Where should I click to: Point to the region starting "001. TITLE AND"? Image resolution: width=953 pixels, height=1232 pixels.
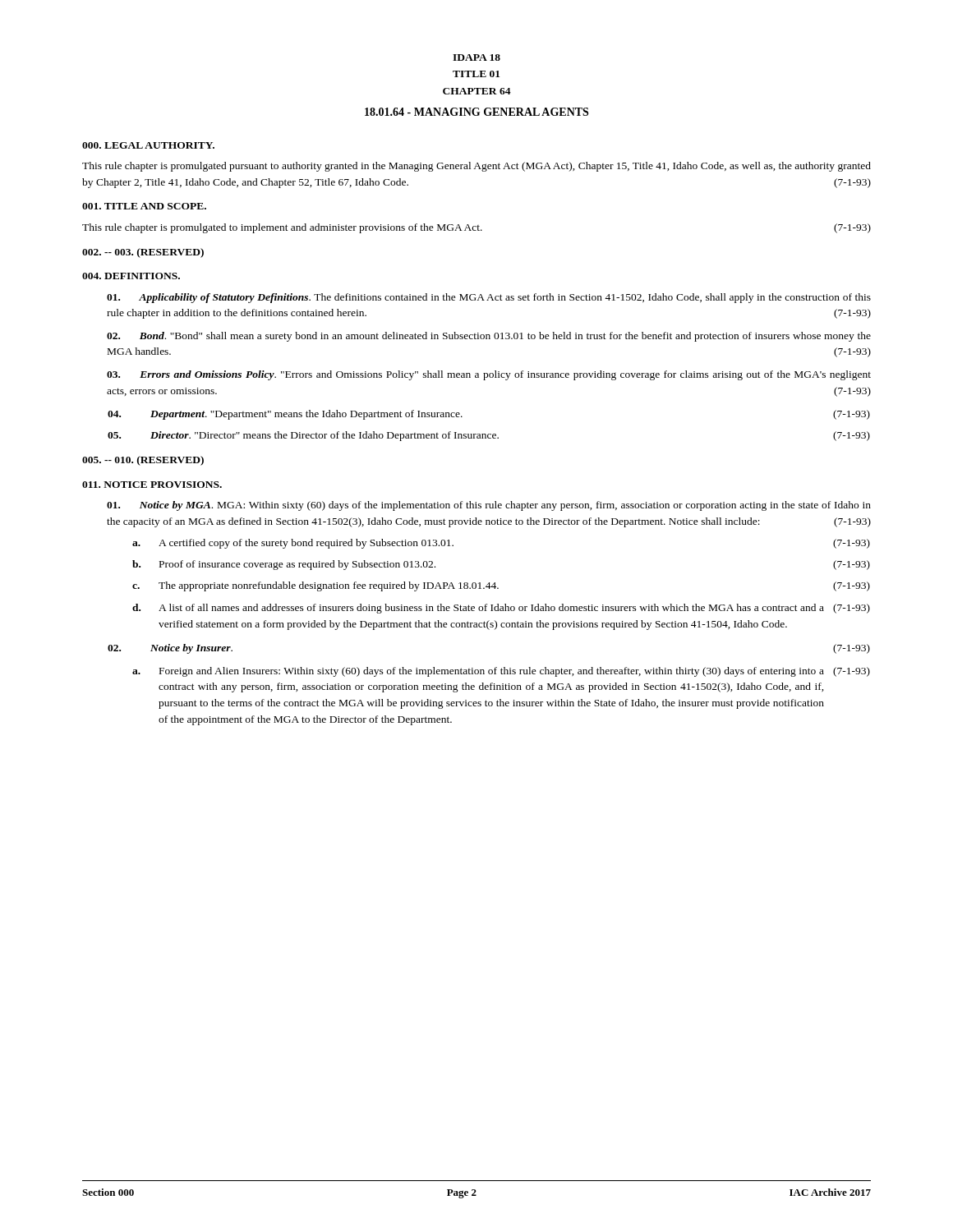point(144,206)
